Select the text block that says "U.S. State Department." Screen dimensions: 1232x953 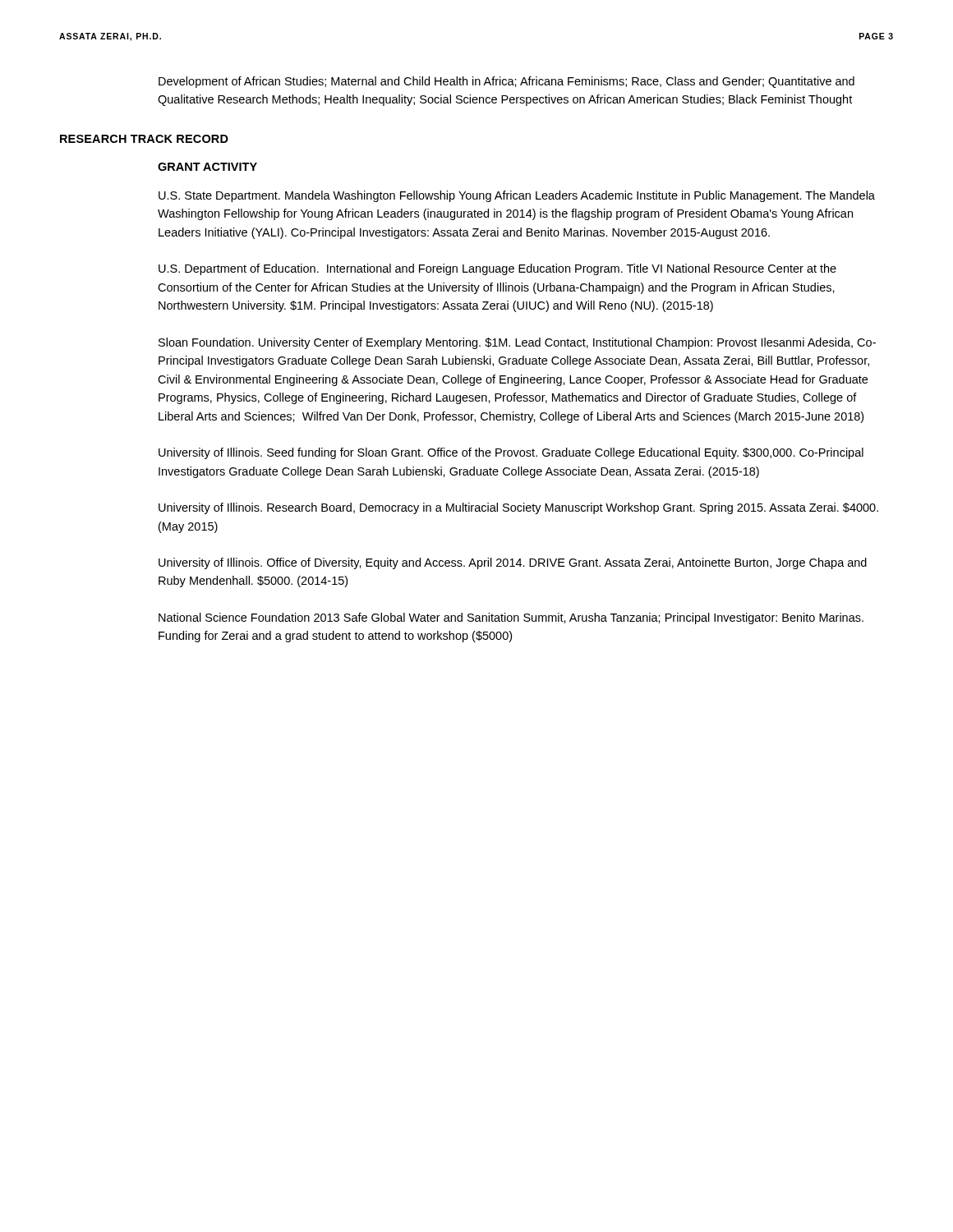click(x=516, y=214)
